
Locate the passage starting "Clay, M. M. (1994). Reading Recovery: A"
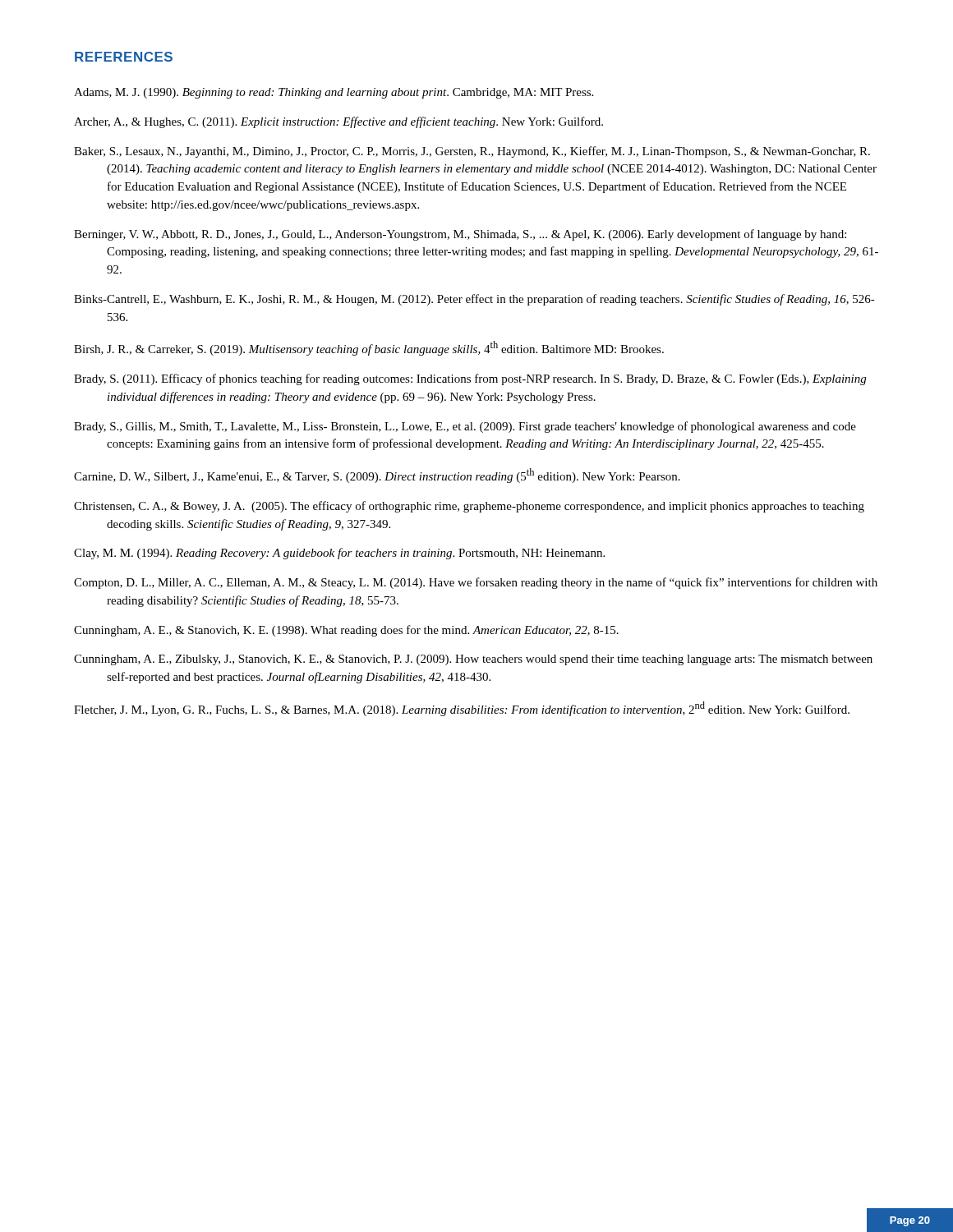[x=340, y=553]
